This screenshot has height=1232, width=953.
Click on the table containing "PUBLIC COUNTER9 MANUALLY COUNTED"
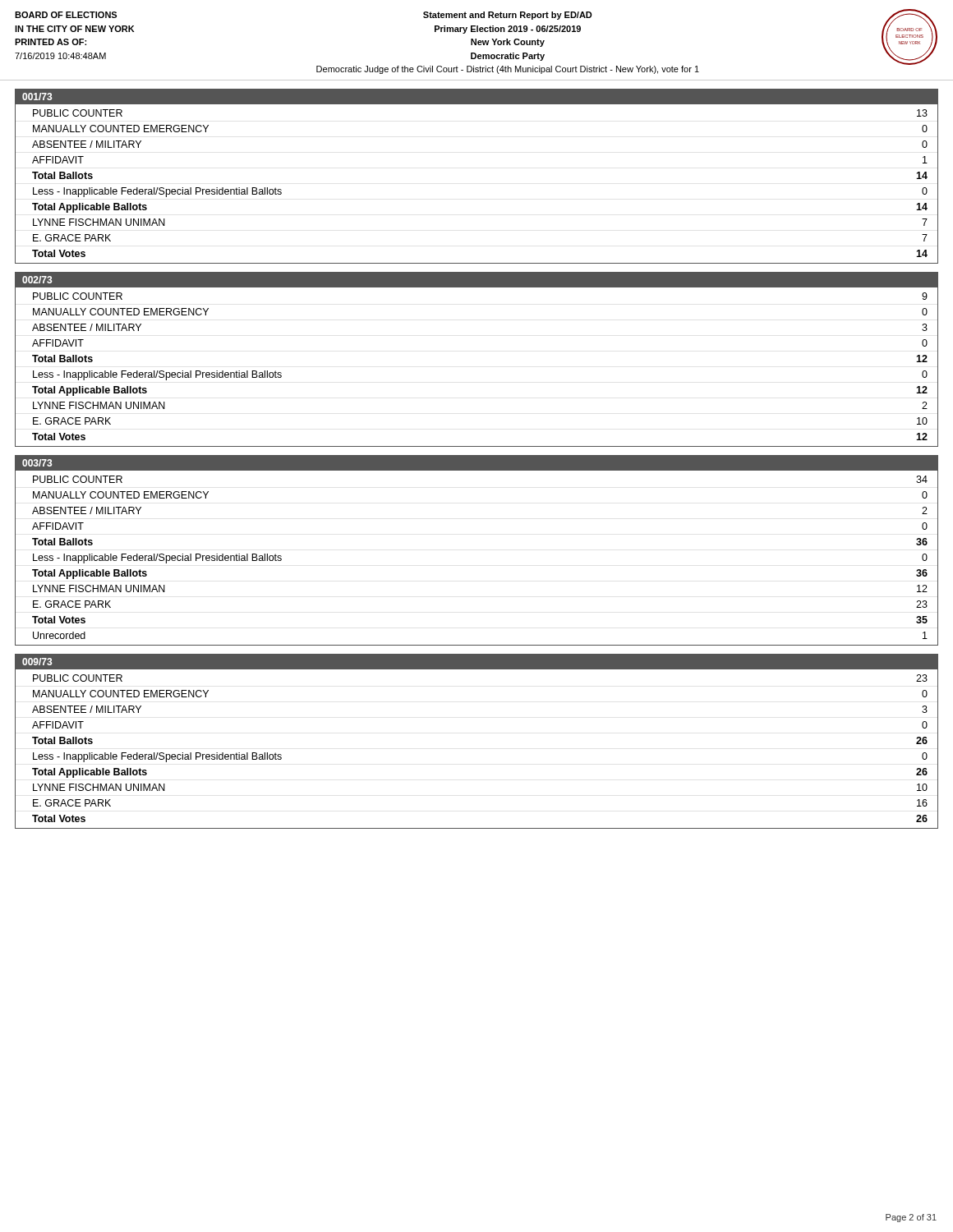[x=476, y=366]
